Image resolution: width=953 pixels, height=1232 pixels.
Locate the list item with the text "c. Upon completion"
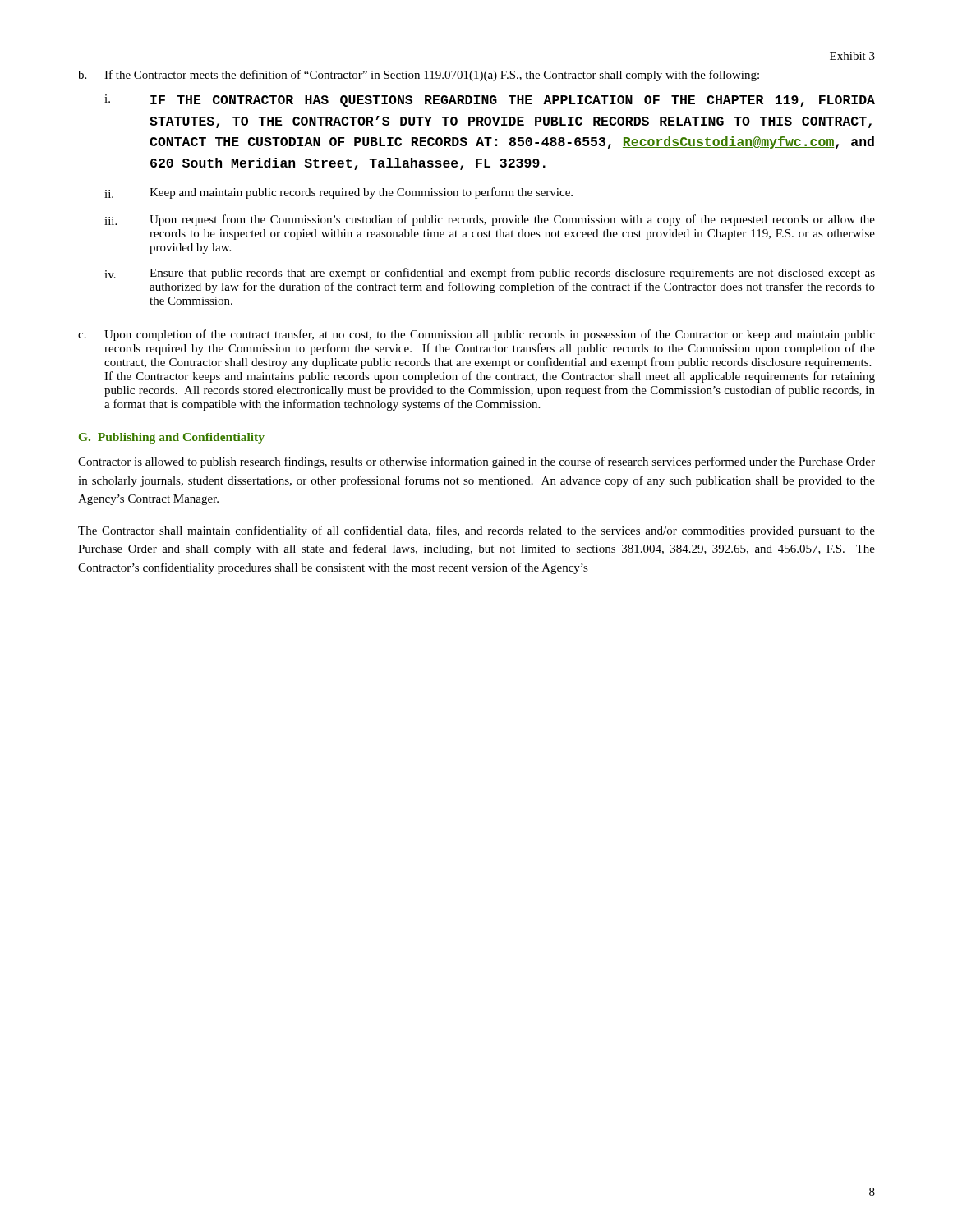476,370
